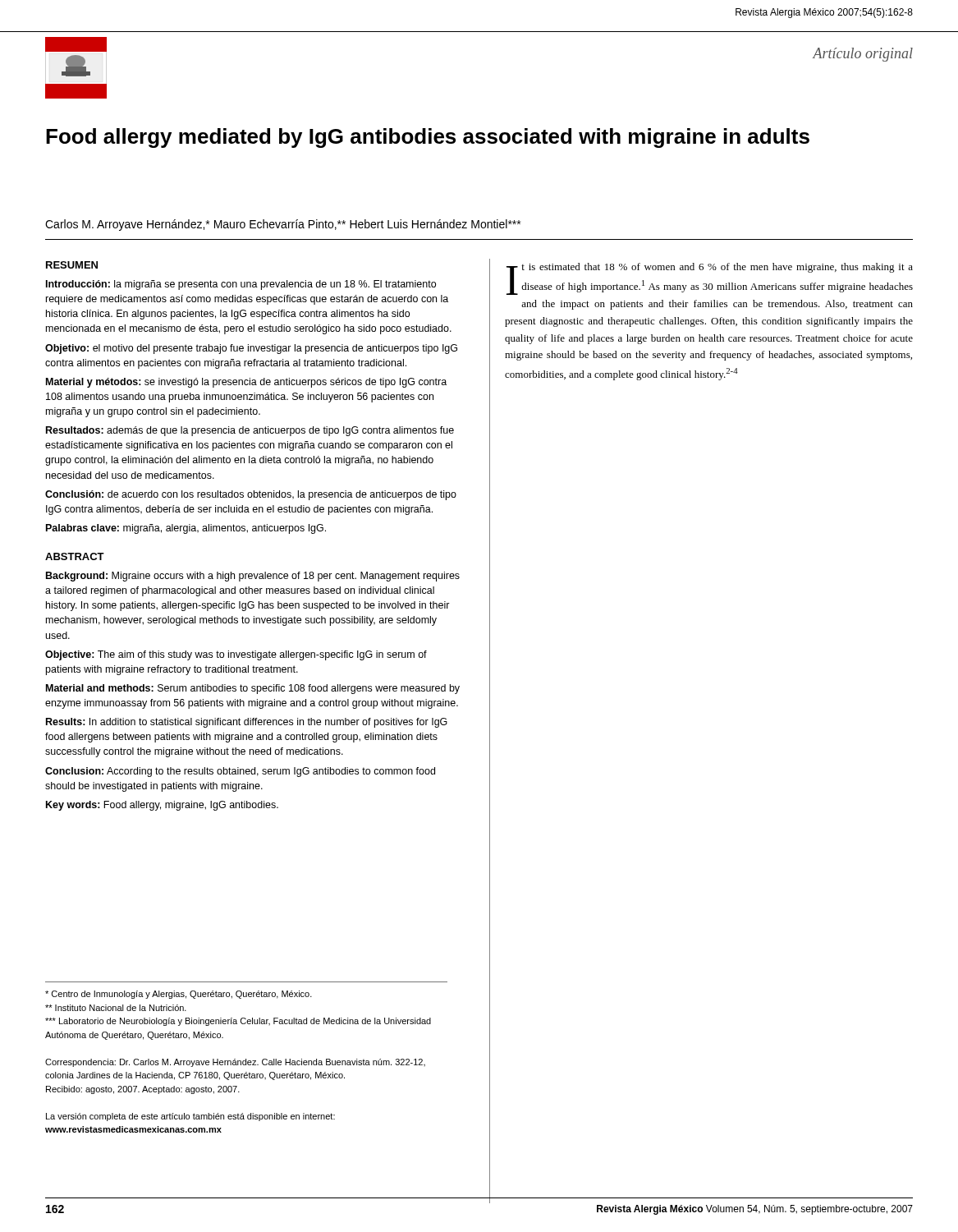Locate the text "Key words: Food allergy, migraine, IgG antibodies."

click(162, 805)
